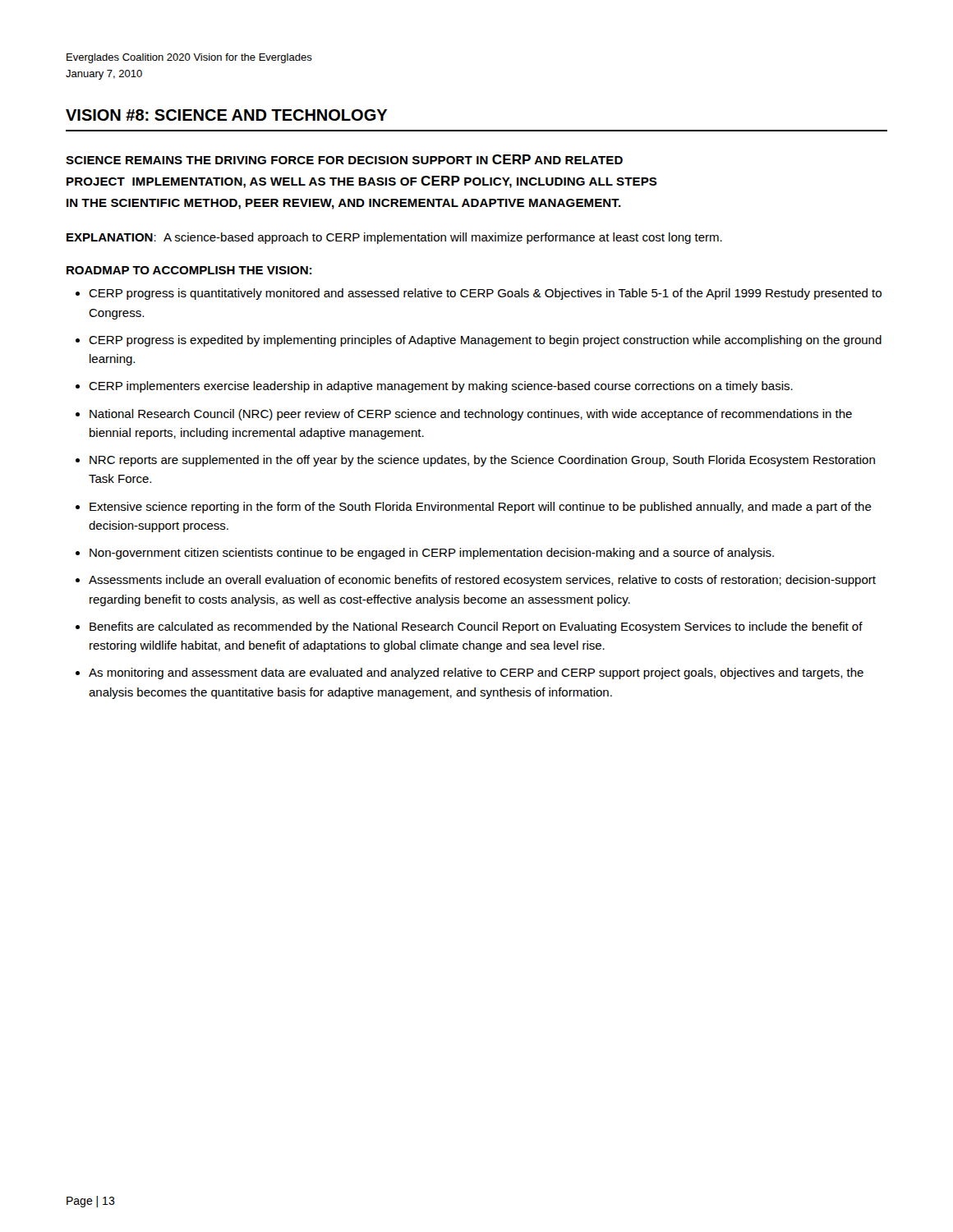953x1232 pixels.
Task: Select the region starting "VISION #8: SCIENCE AND TECHNOLOGY"
Action: [476, 119]
